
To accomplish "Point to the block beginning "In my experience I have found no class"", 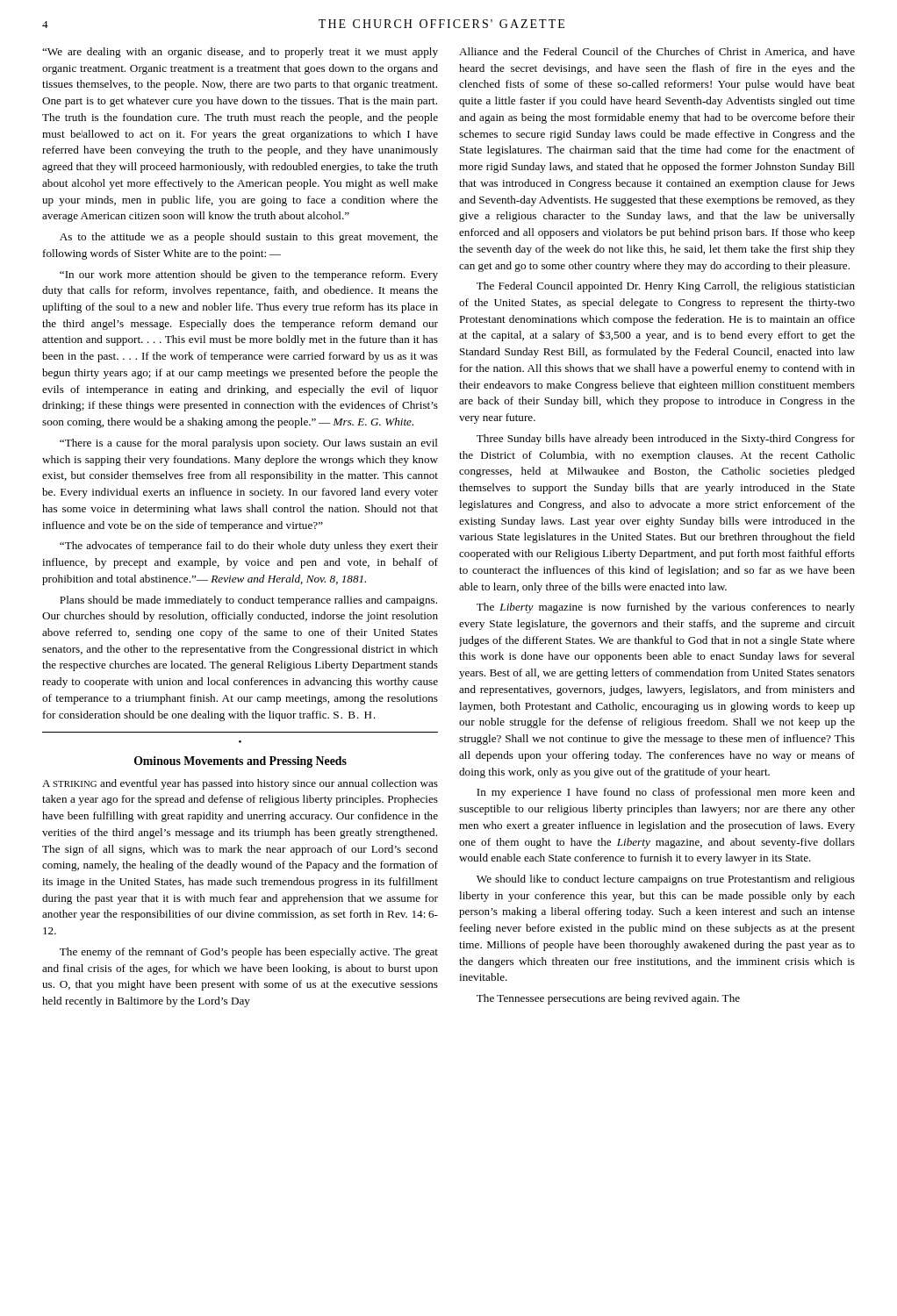I will pyautogui.click(x=657, y=826).
